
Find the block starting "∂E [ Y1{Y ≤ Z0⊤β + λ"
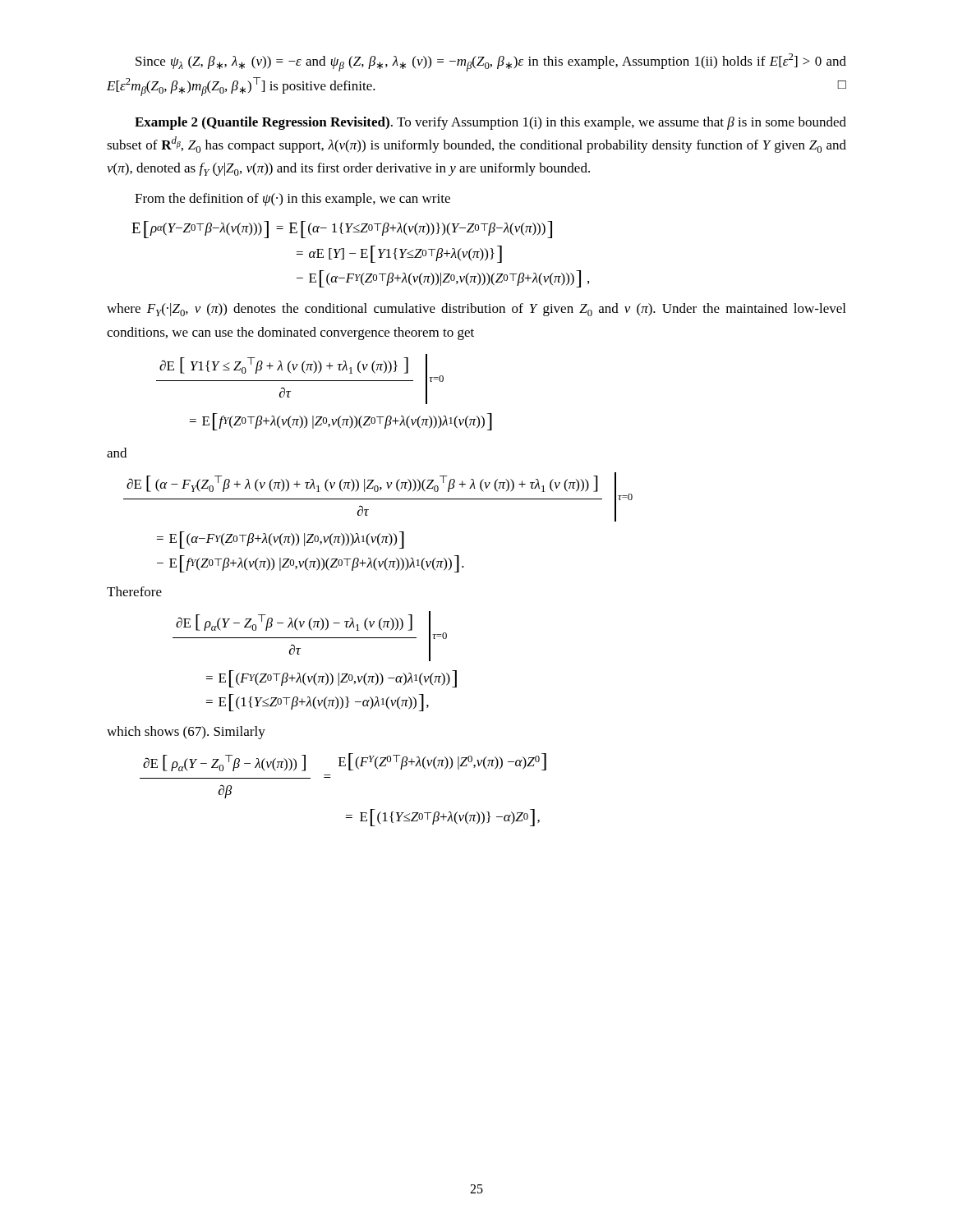pyautogui.click(x=300, y=379)
